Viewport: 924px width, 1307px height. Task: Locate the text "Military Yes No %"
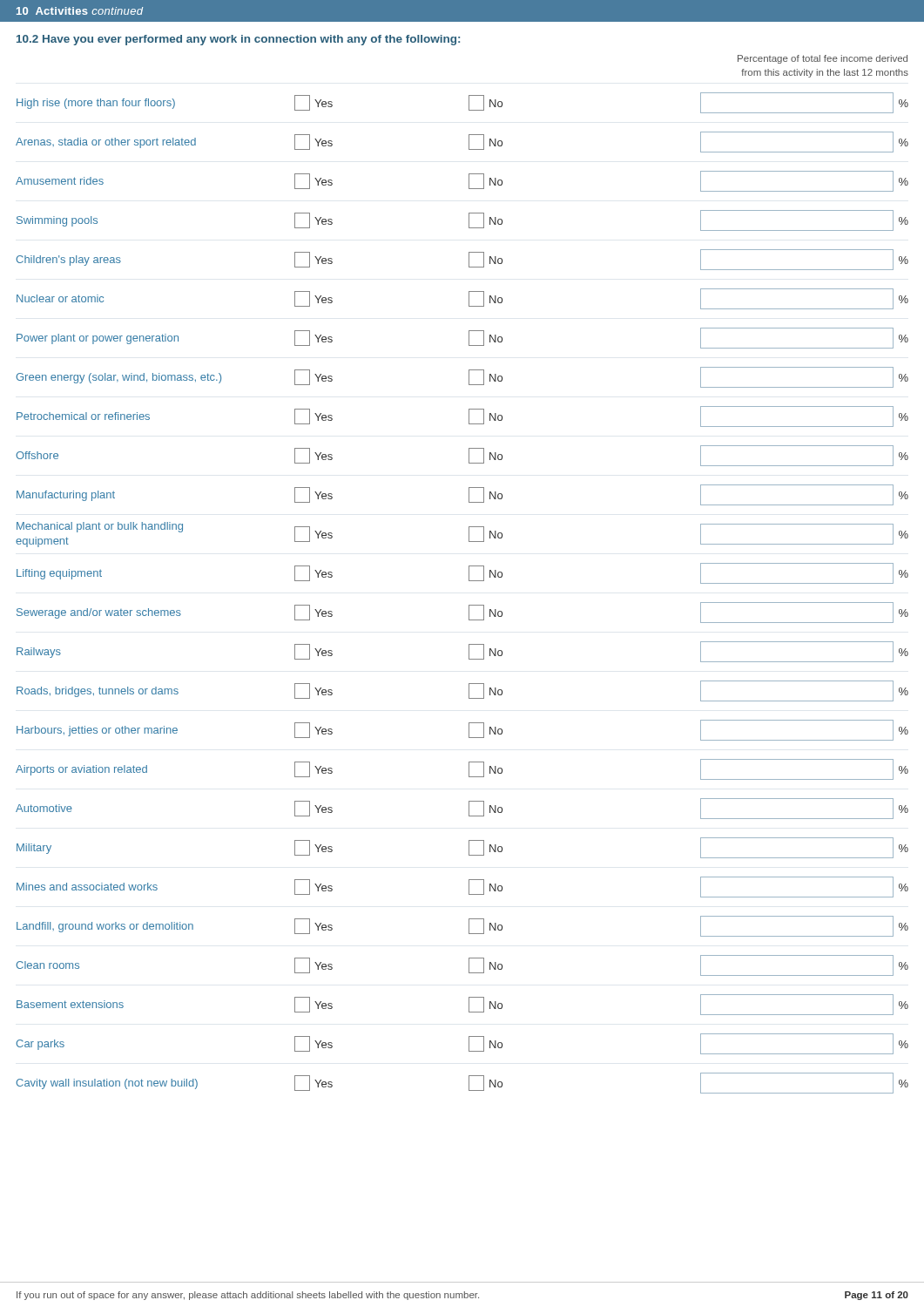462,848
